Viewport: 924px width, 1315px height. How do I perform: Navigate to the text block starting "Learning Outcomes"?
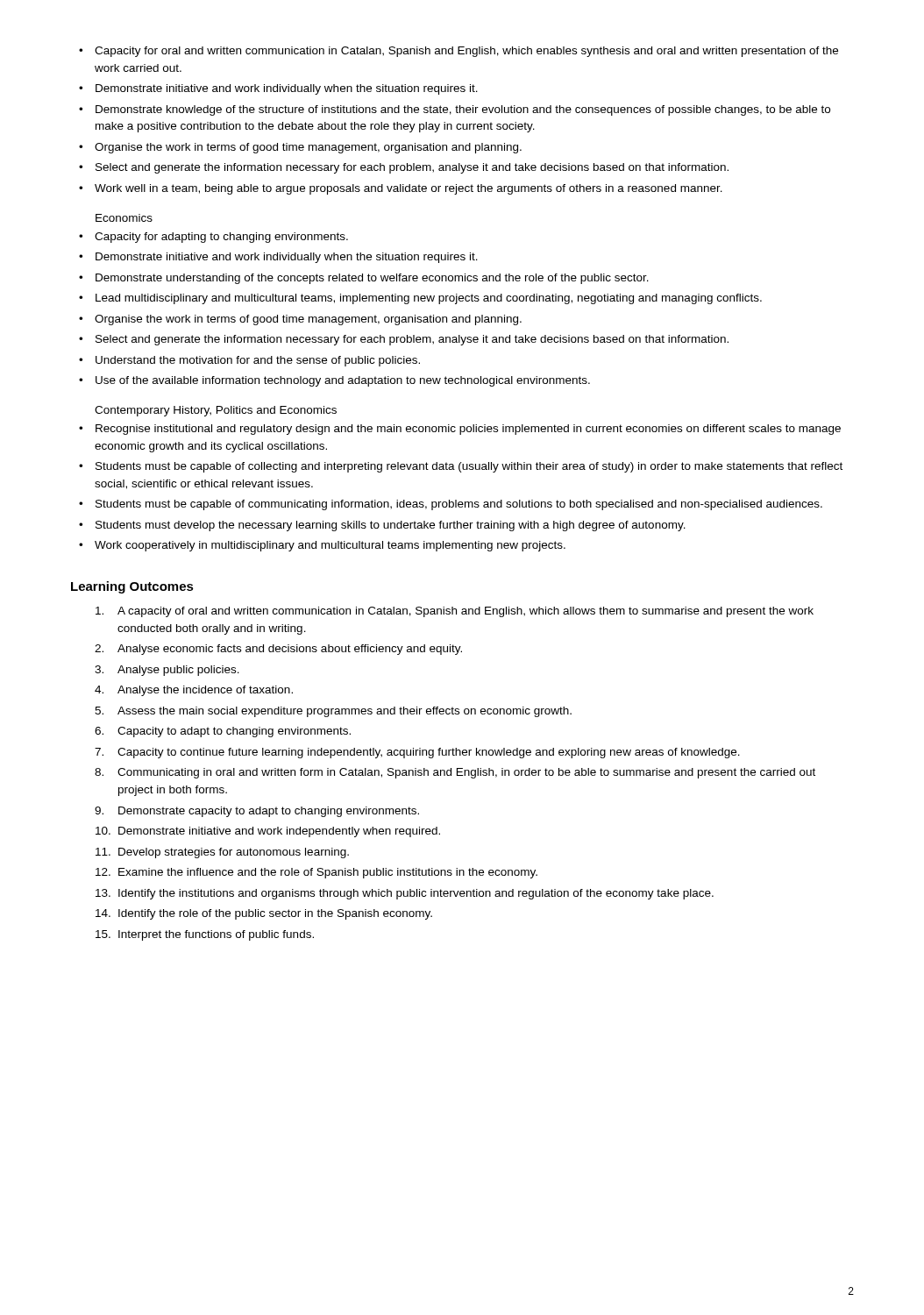(x=132, y=586)
